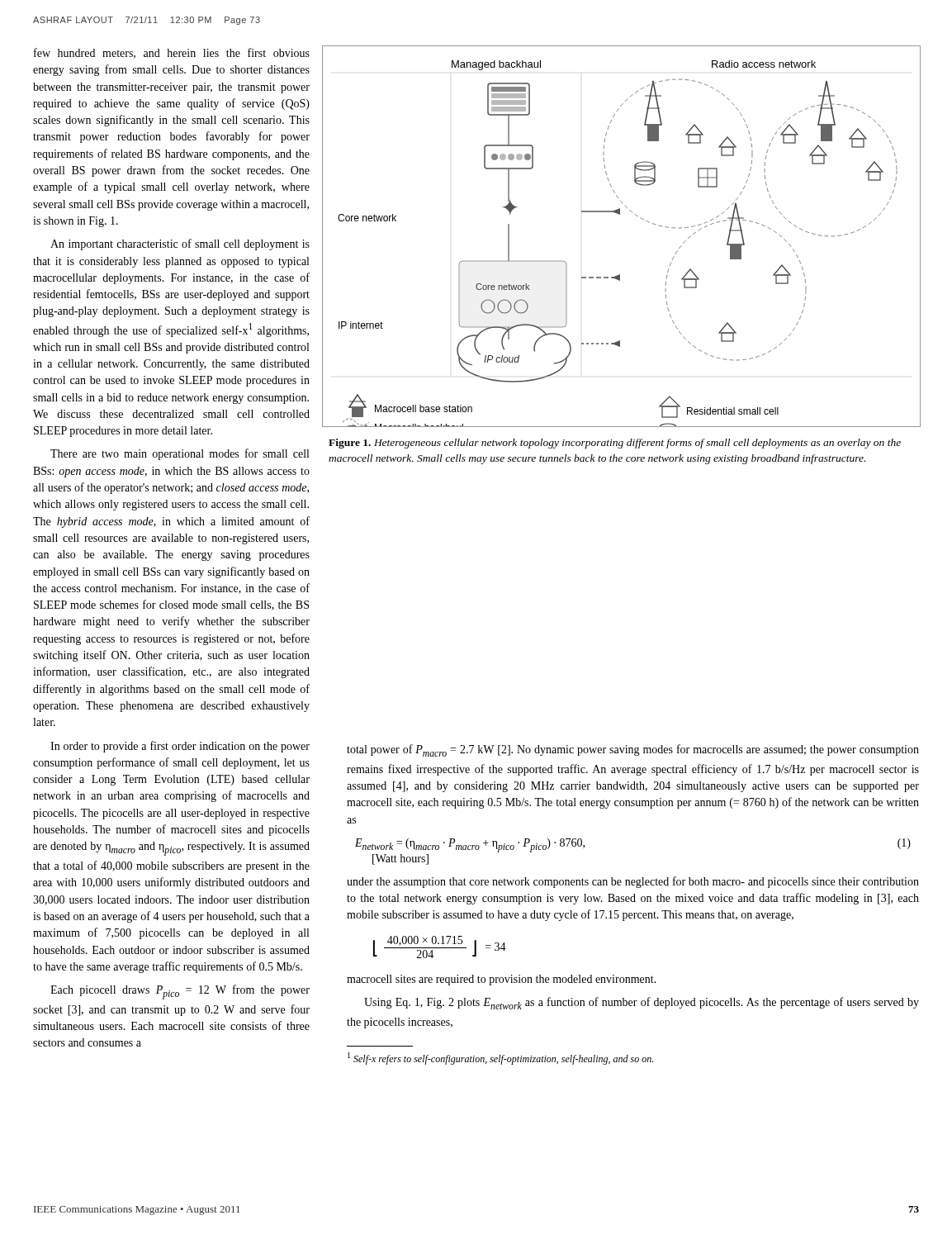Where is the formula that starts "⌊ 40,000 ×"?
The image size is (952, 1239).
point(439,947)
